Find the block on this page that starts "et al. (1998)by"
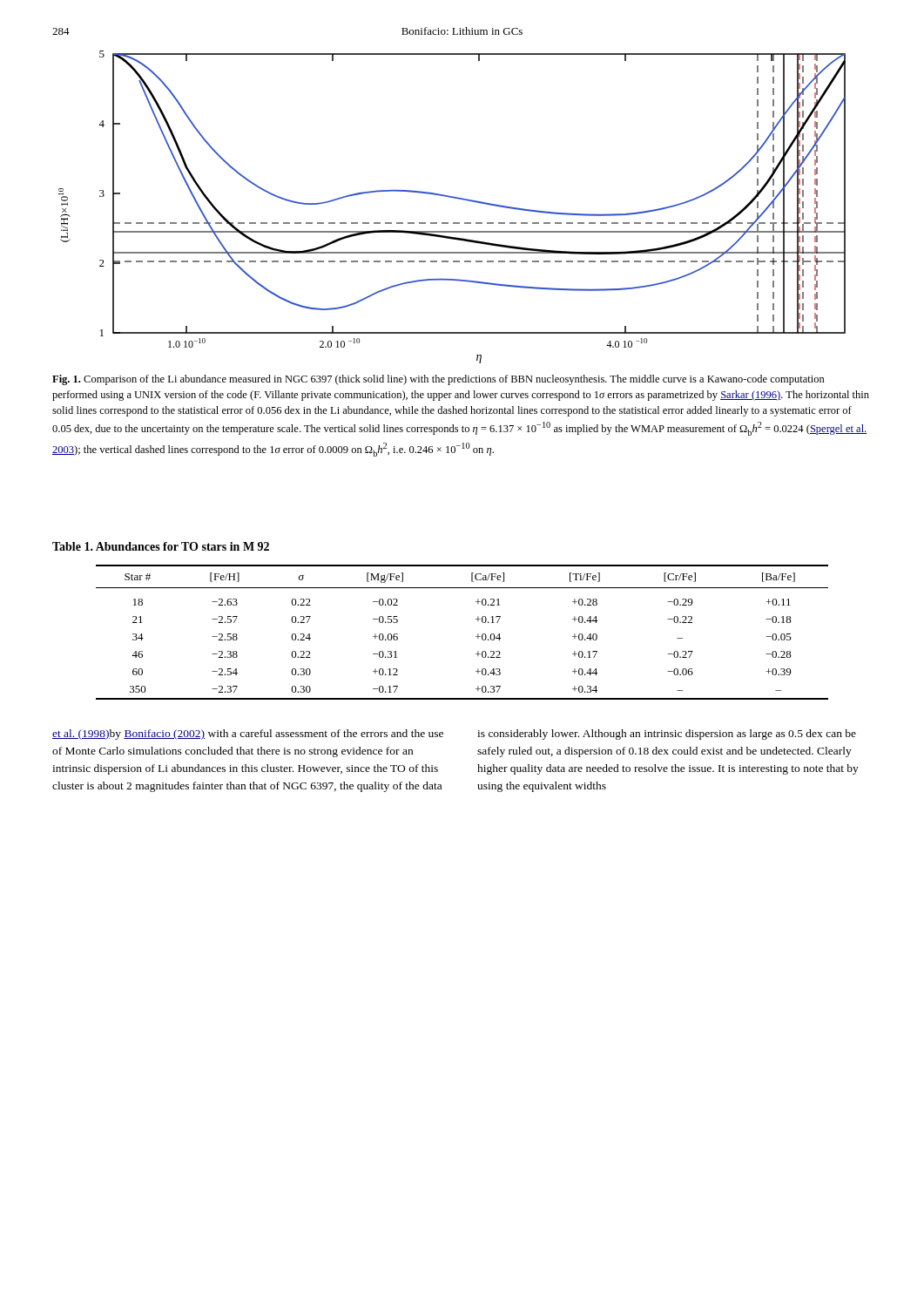Viewport: 924px width, 1307px height. tap(248, 759)
